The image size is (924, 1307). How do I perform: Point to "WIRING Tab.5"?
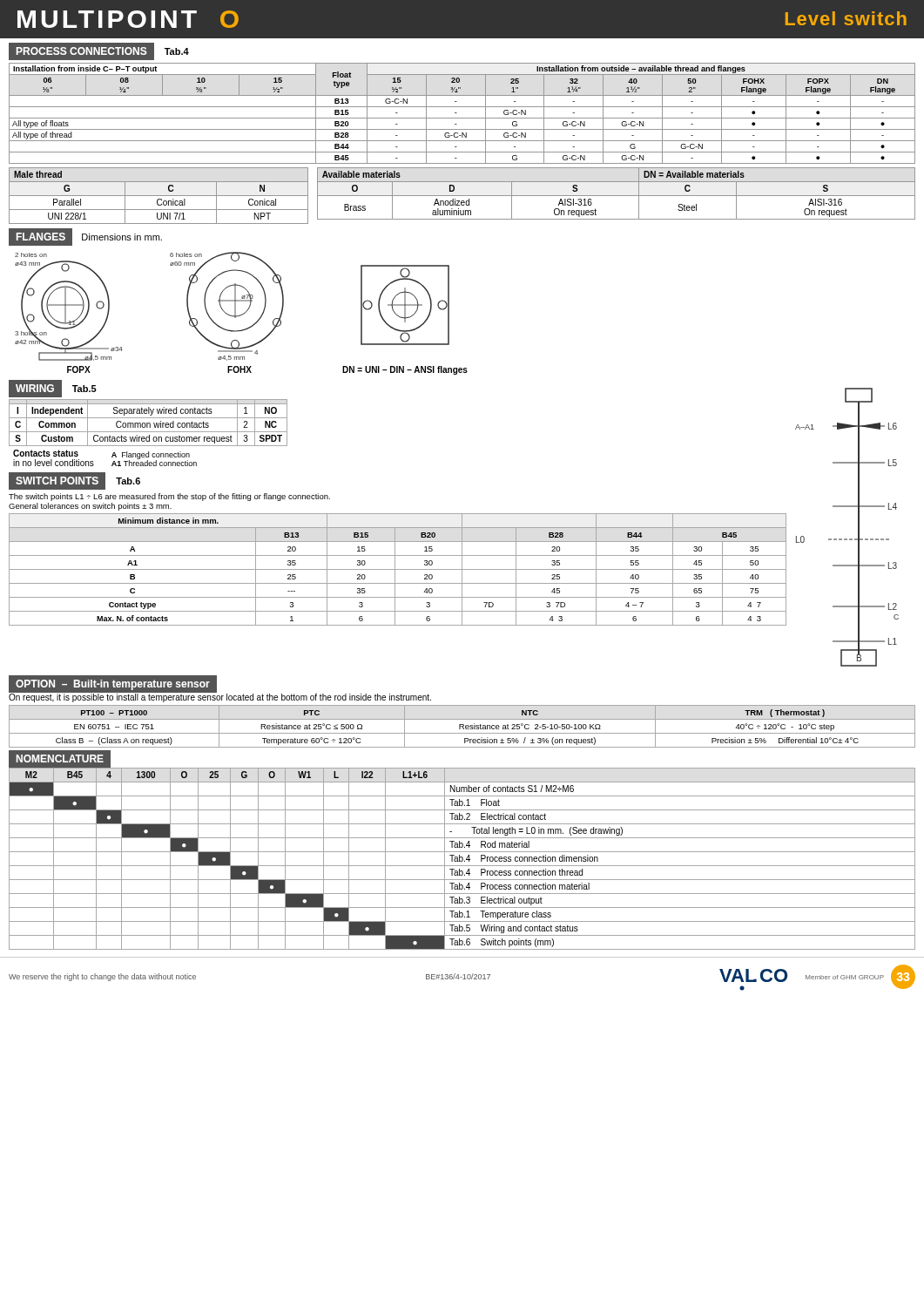click(x=52, y=389)
